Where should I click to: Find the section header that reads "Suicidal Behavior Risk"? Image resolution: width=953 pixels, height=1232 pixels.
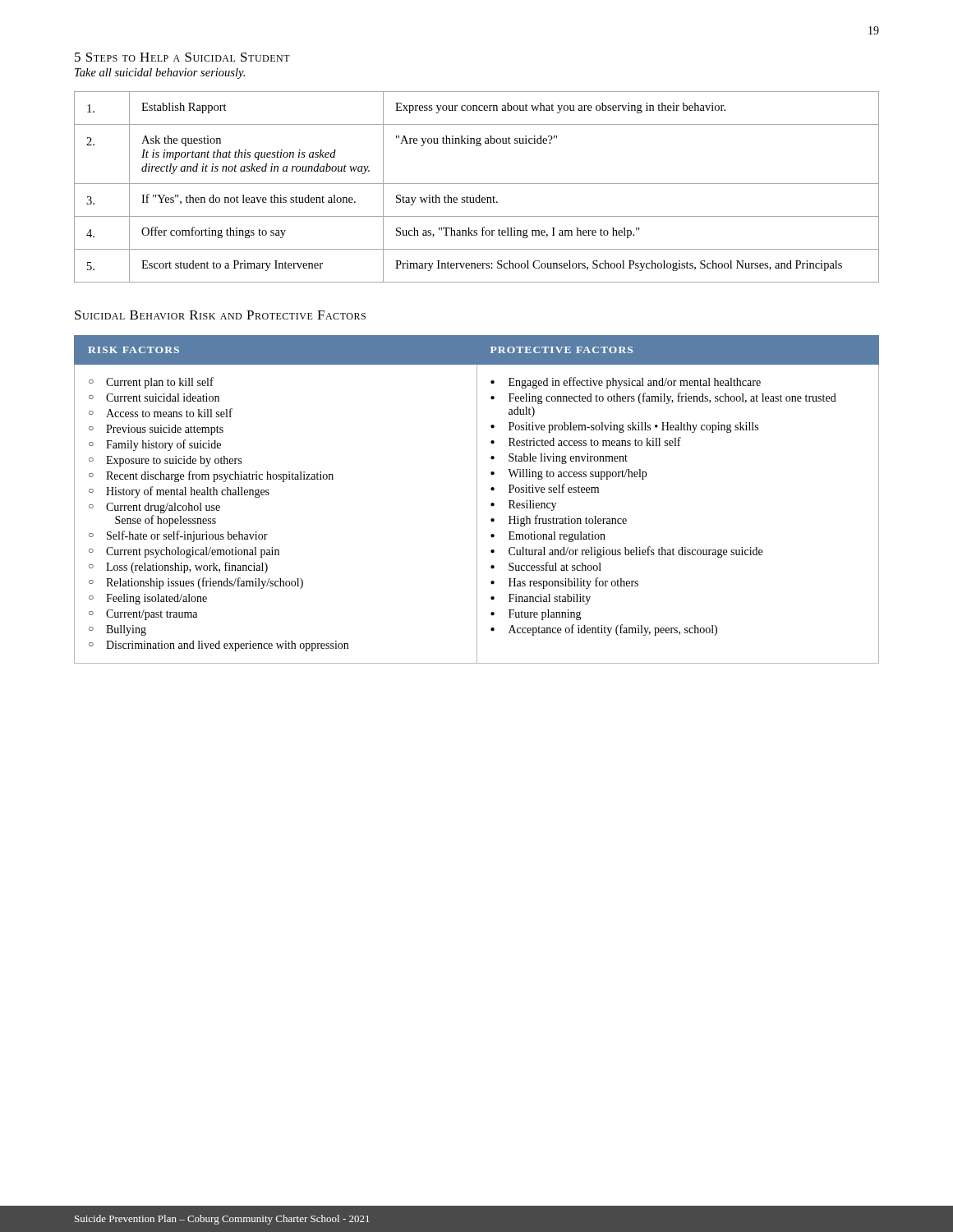(x=220, y=315)
